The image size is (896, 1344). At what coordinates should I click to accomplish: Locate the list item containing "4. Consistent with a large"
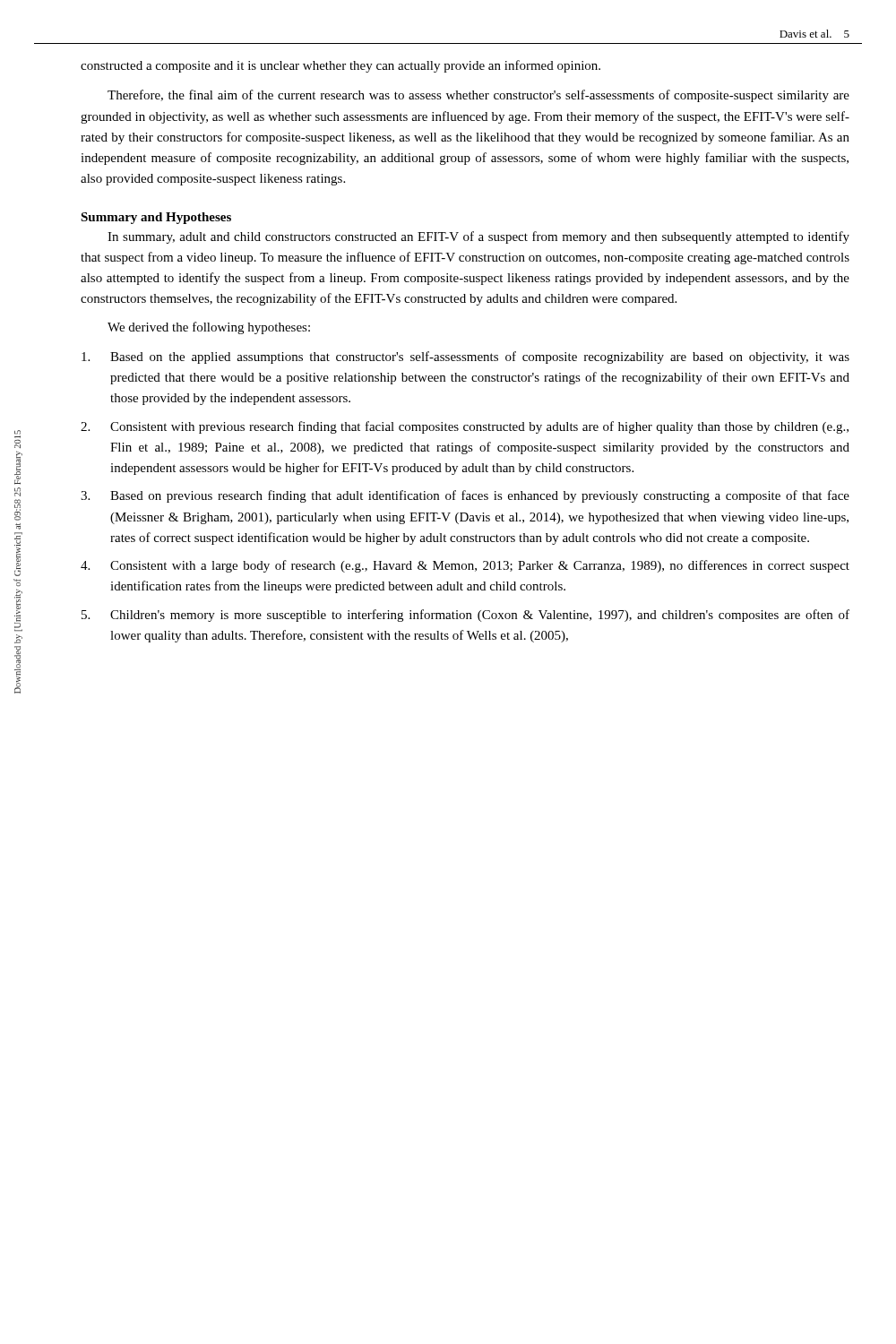coord(465,576)
